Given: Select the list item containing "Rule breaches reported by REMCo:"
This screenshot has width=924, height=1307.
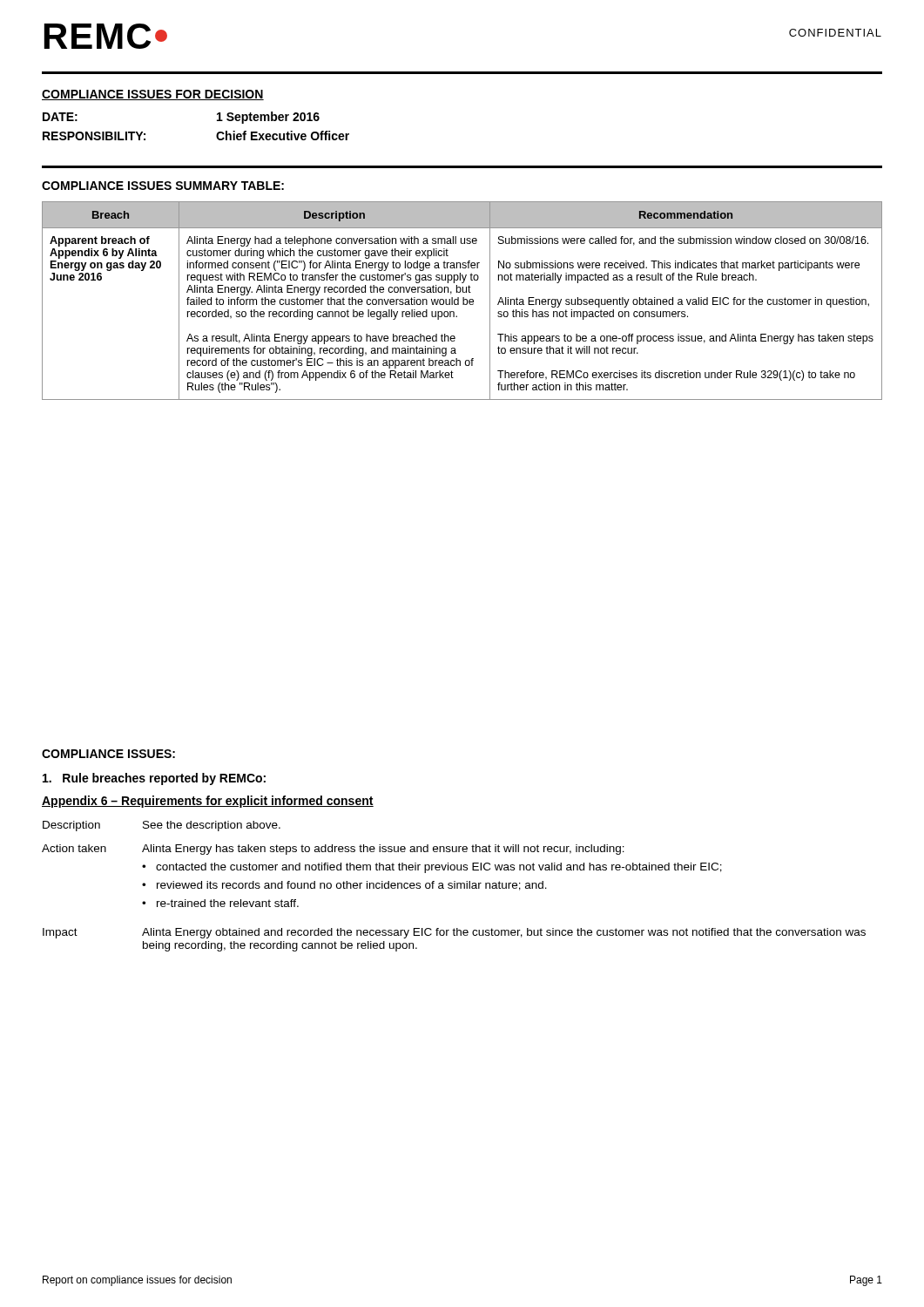Looking at the screenshot, I should (x=154, y=778).
